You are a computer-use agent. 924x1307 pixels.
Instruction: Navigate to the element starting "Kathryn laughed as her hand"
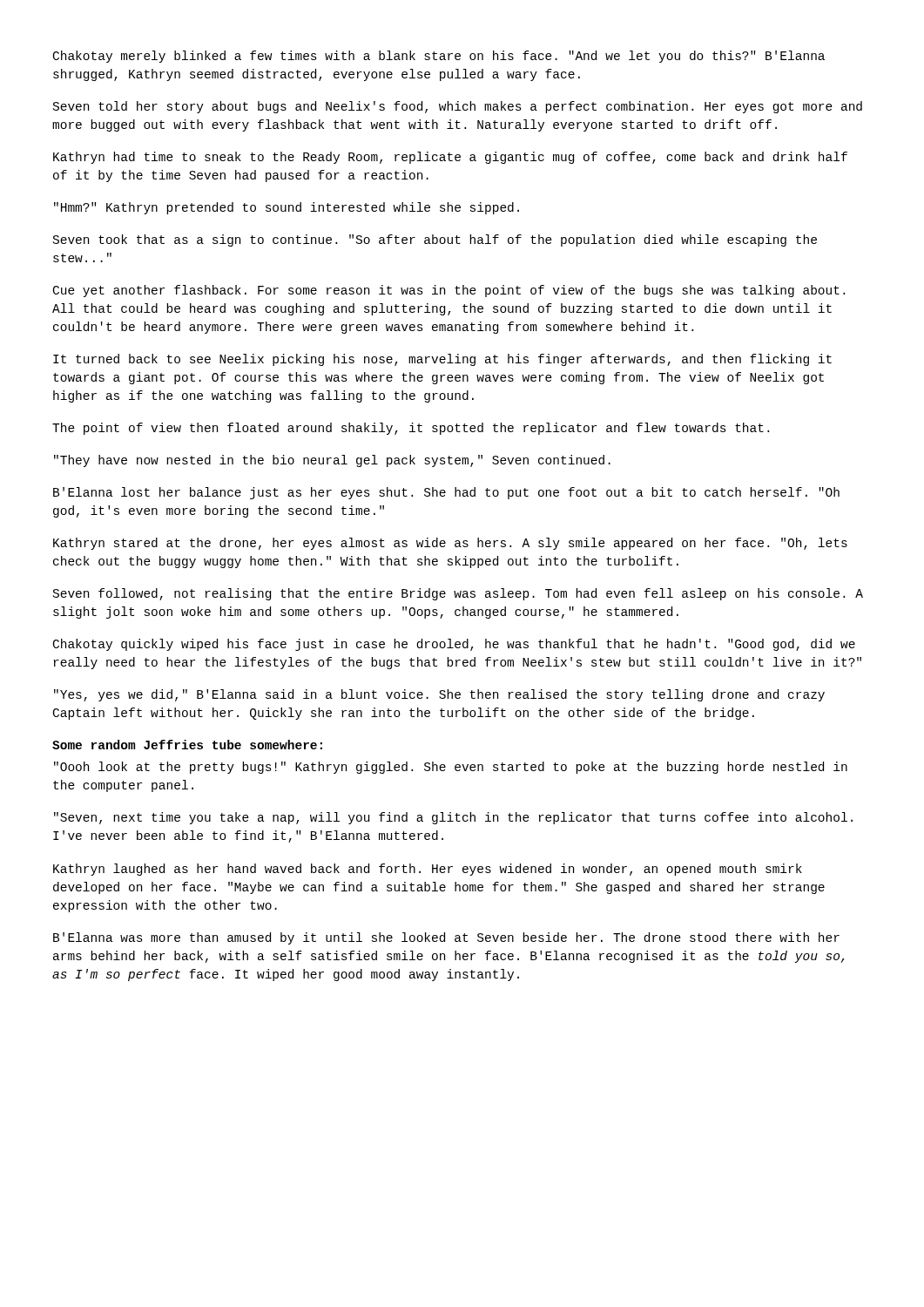[439, 888]
